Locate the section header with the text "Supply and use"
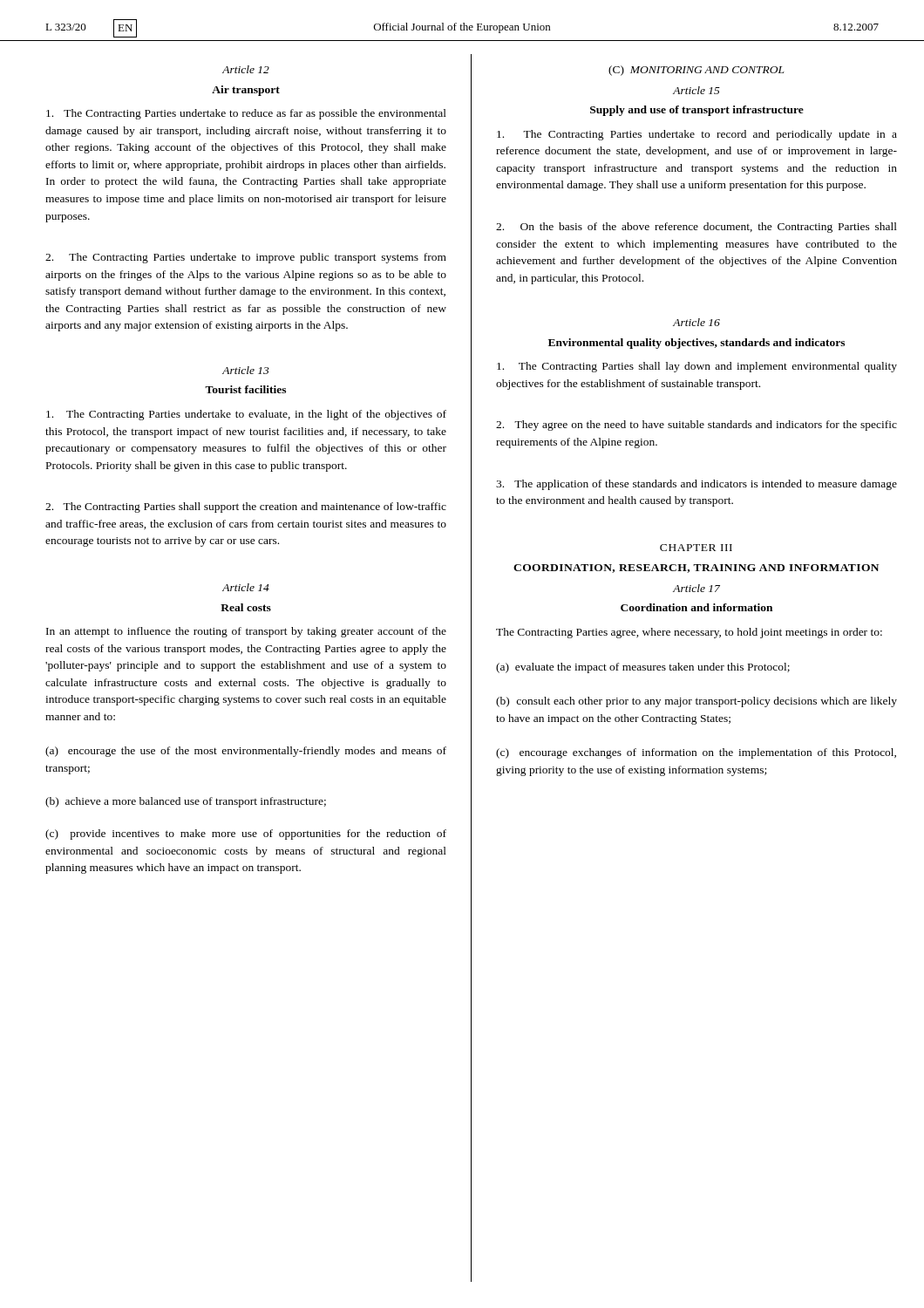This screenshot has height=1308, width=924. [x=696, y=110]
